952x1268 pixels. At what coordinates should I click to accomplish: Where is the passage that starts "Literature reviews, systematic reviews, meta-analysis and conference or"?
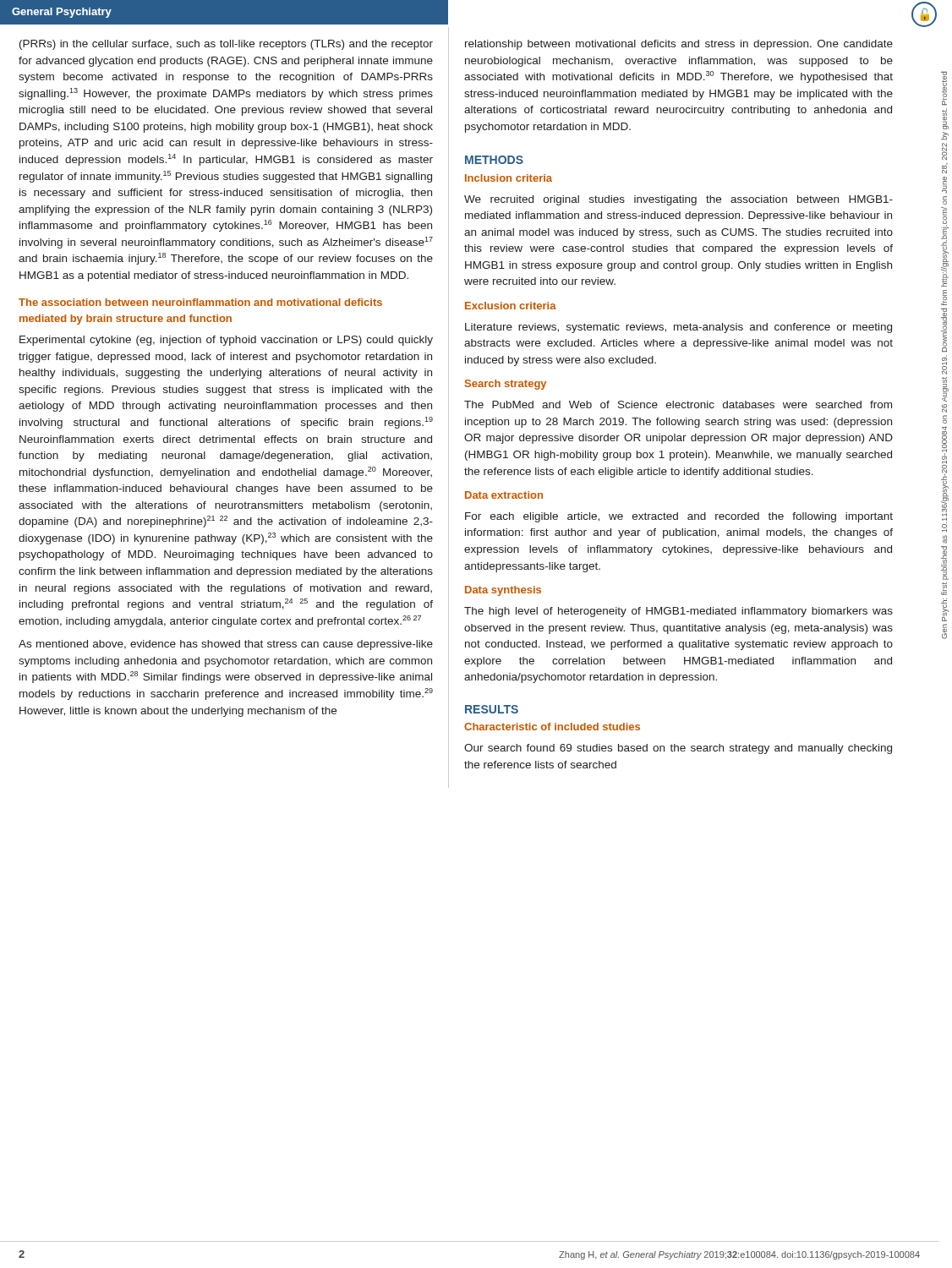click(x=678, y=343)
